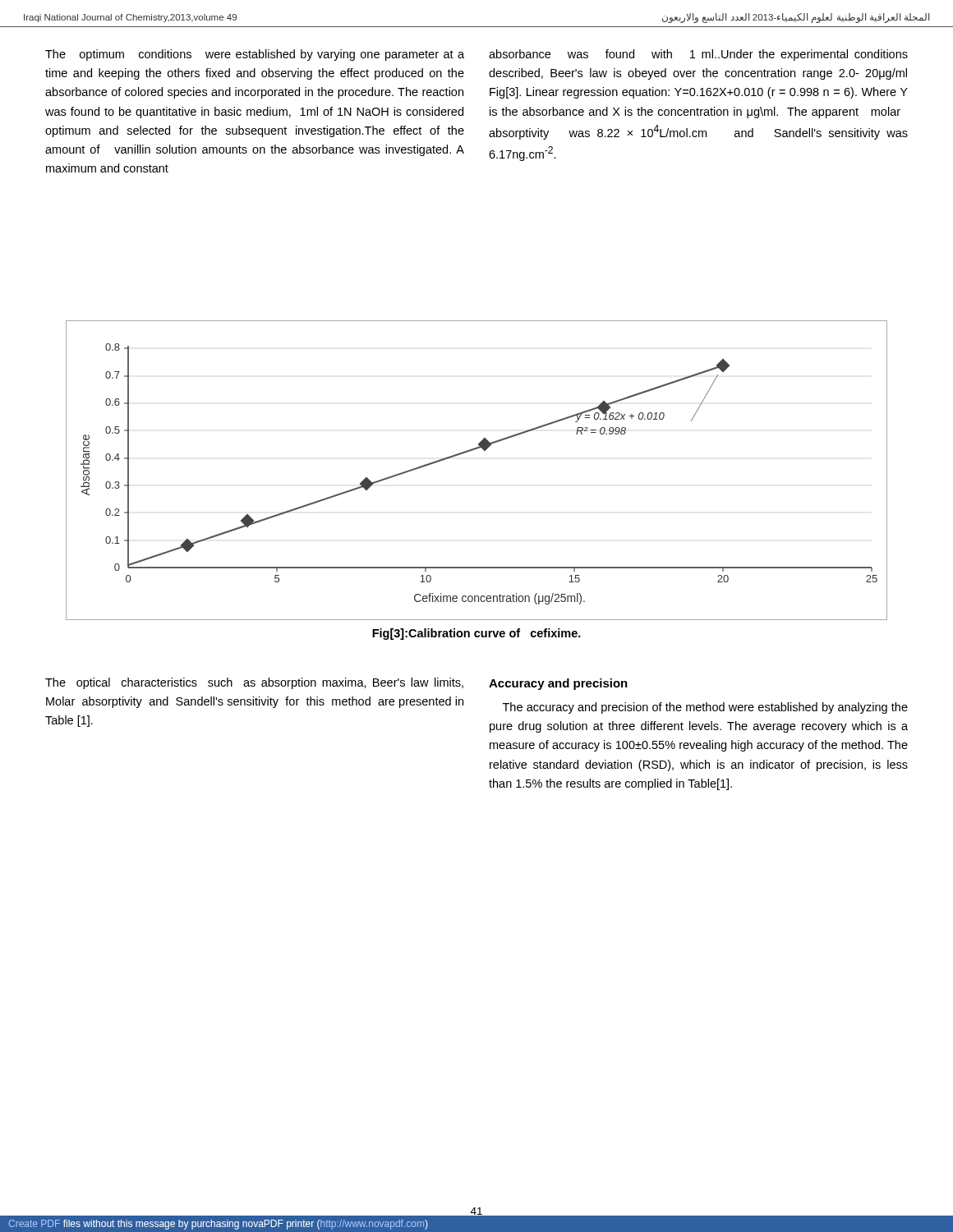
Task: Select the scatter plot
Action: click(476, 480)
